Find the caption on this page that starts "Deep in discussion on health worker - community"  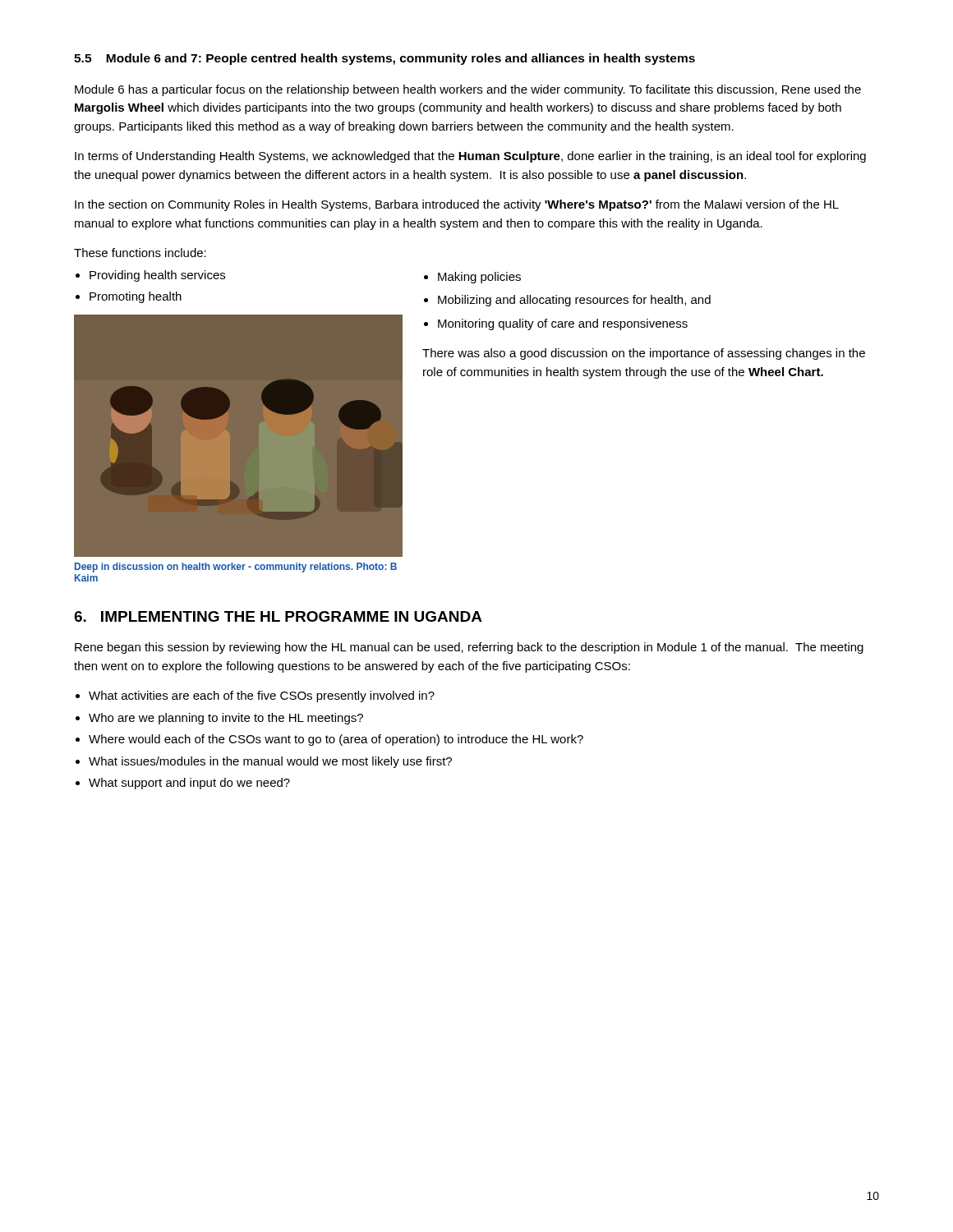[236, 572]
